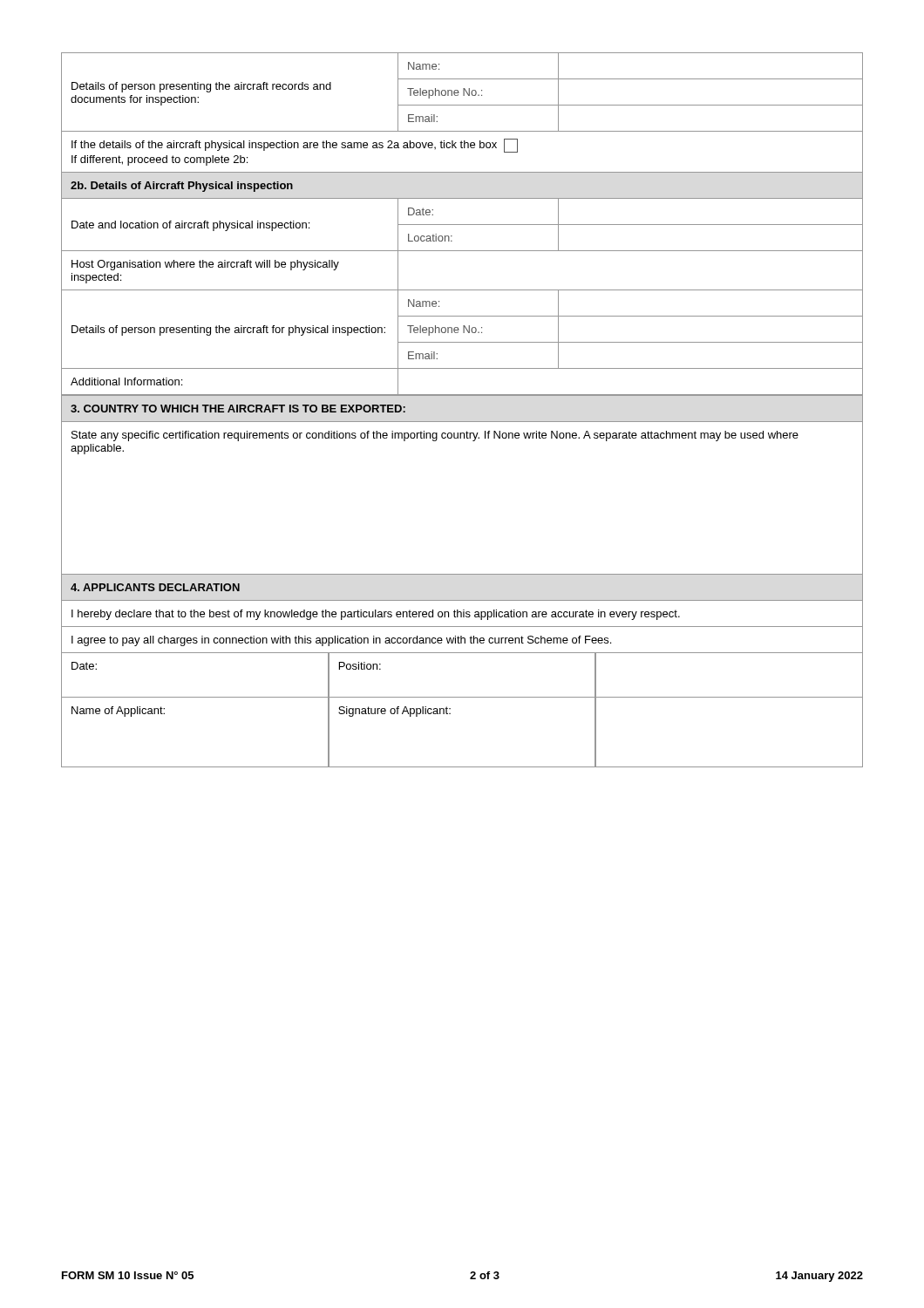Locate a table
Screen dimensions: 1308x924
tap(462, 410)
